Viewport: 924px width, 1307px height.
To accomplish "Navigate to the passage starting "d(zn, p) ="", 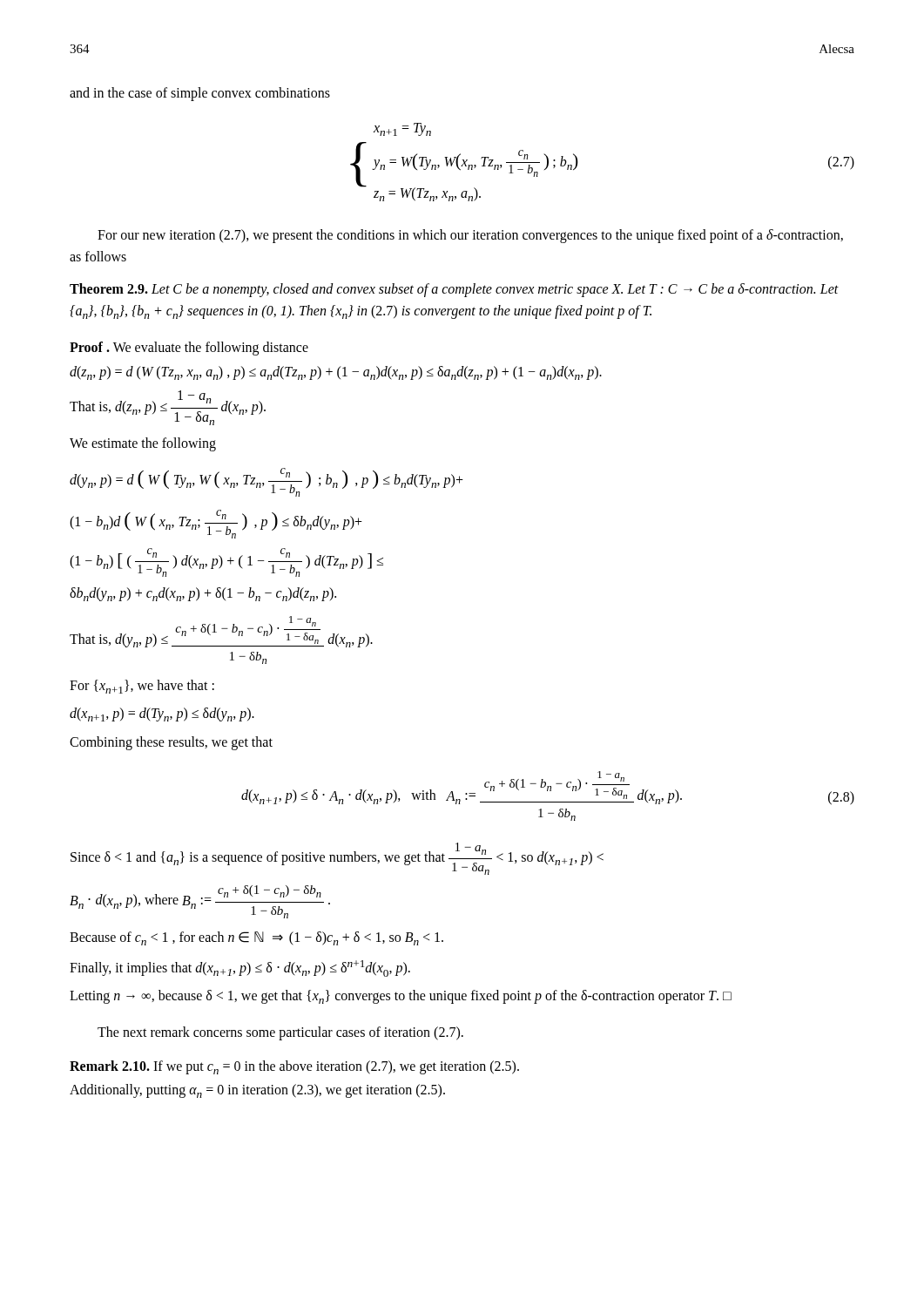I will point(336,373).
